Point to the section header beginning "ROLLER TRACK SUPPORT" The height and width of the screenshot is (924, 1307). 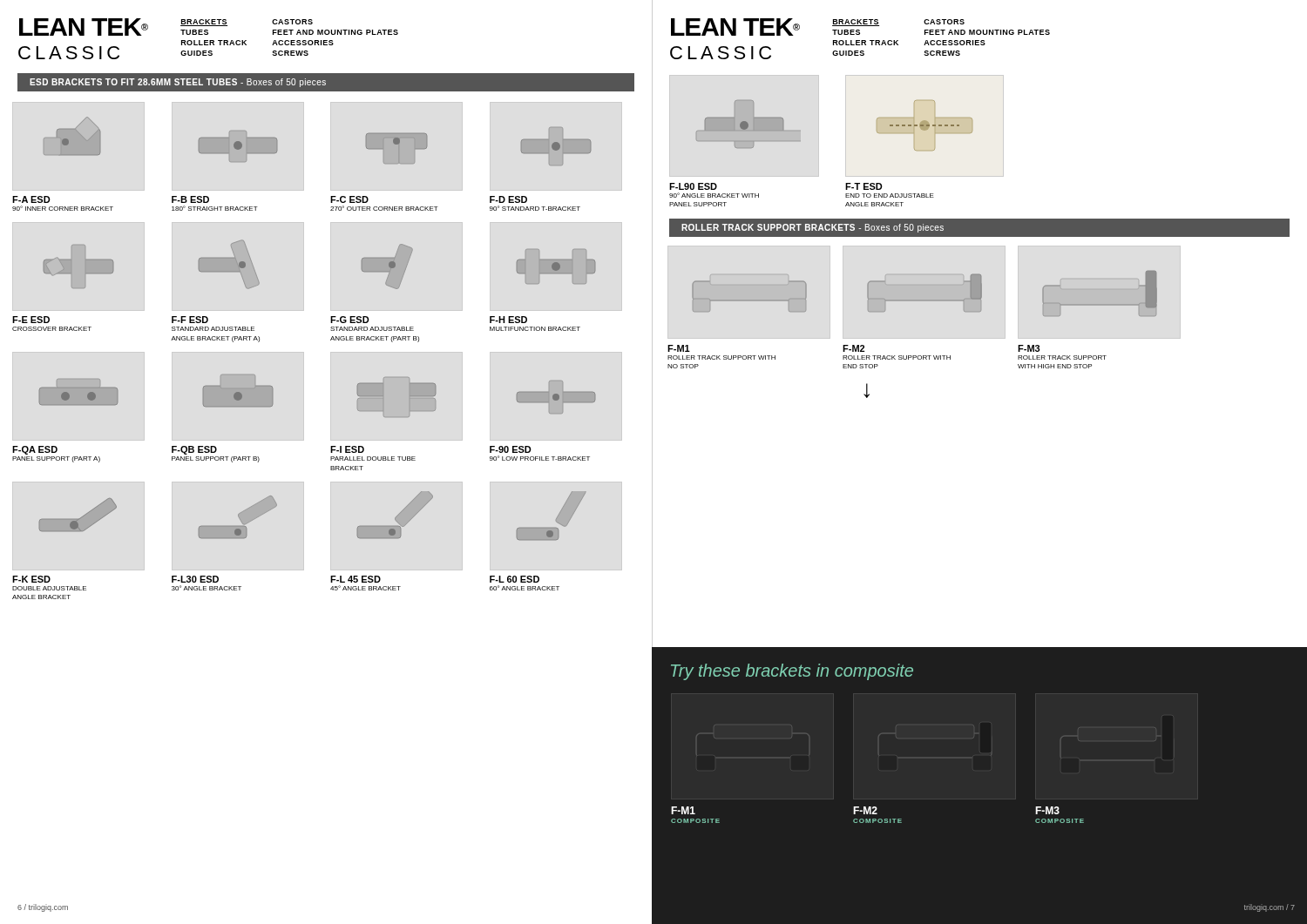coord(813,228)
